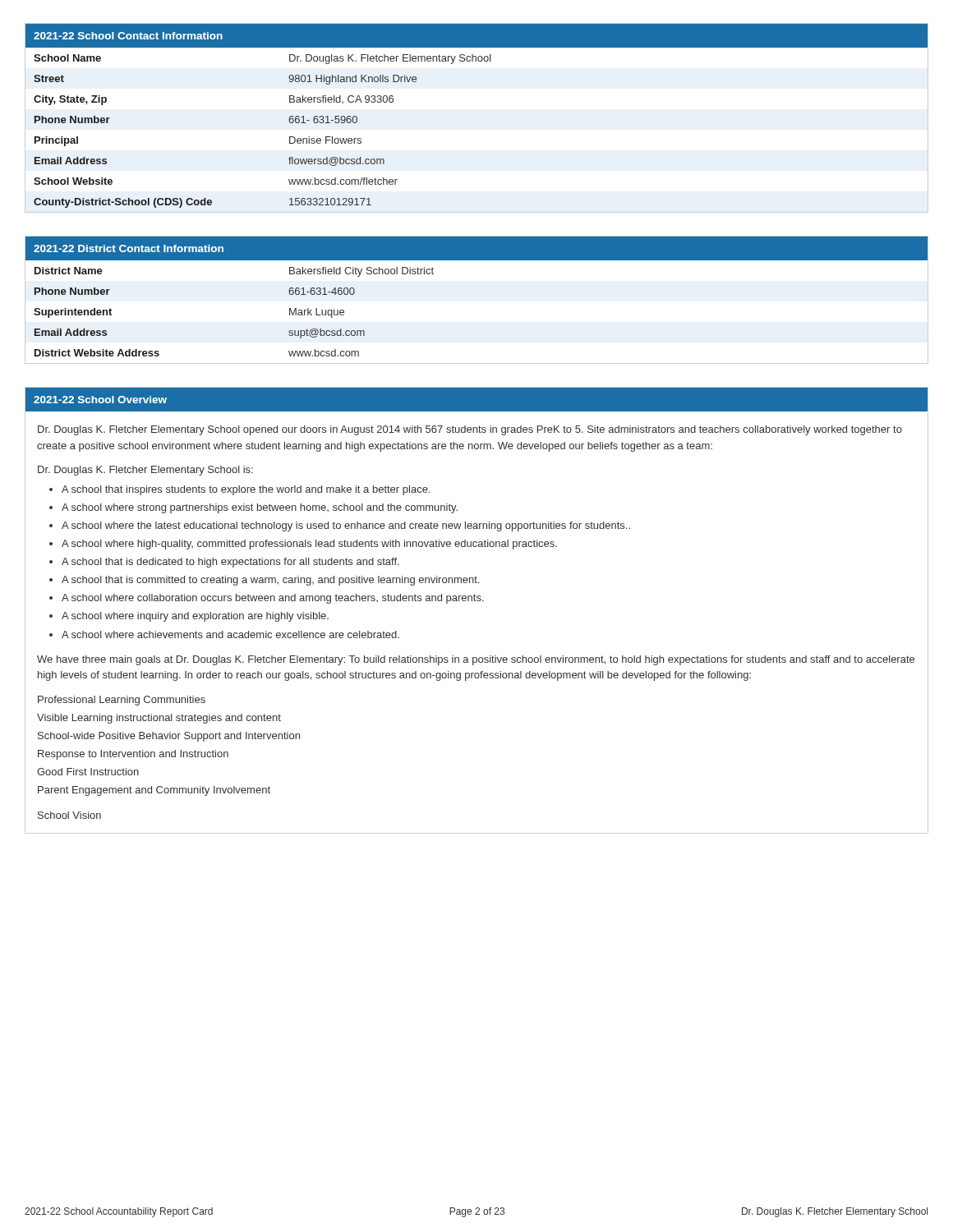Locate the text starting "2021-22 School Overview"
The height and width of the screenshot is (1232, 953).
[100, 400]
